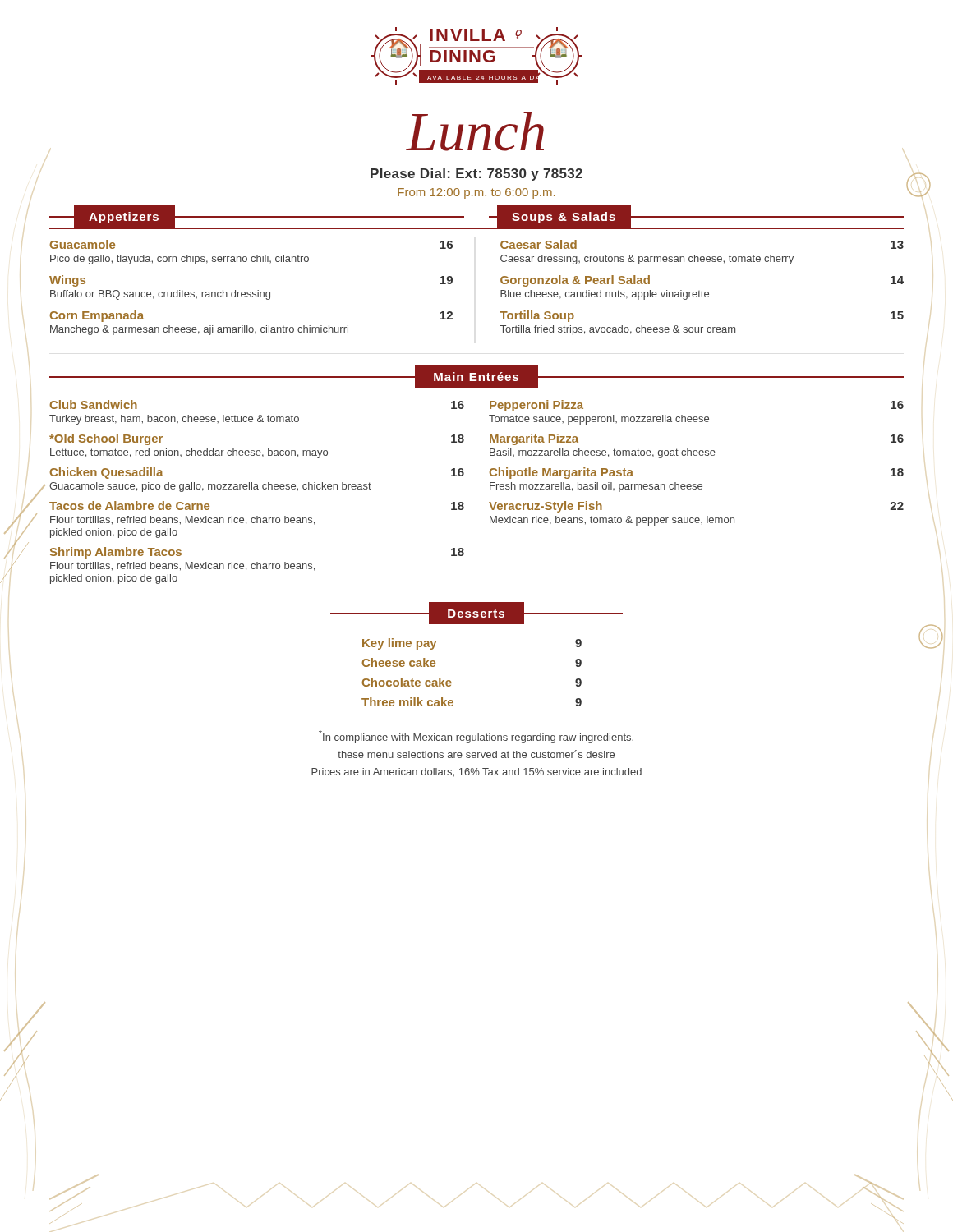The height and width of the screenshot is (1232, 953).
Task: Navigate to the text block starting "Shrimp Alambre Tacos 18 Flour tortillas, refried"
Action: pyautogui.click(x=257, y=564)
